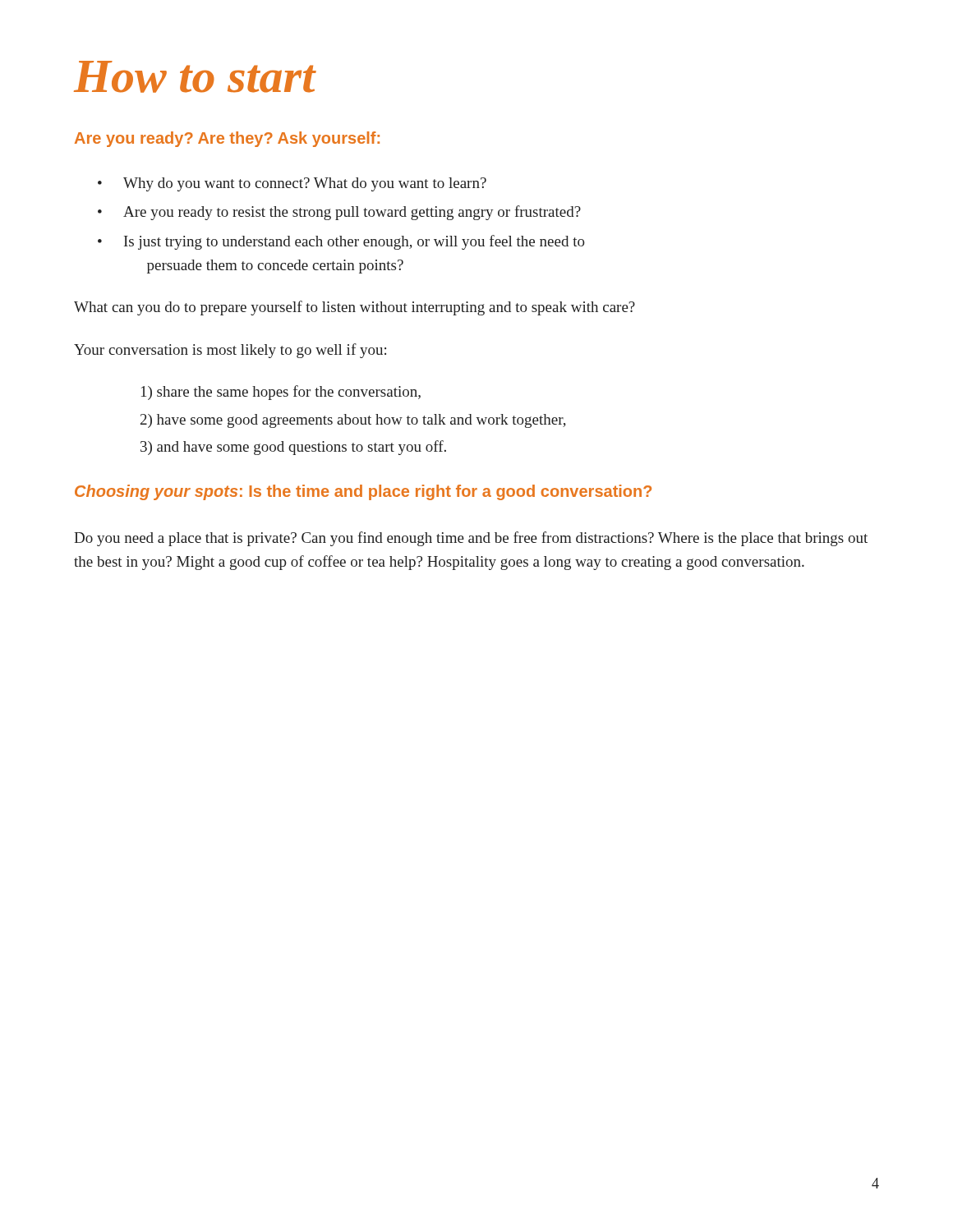Find the passage starting "Your conversation is most likely"
This screenshot has height=1232, width=953.
click(x=231, y=349)
